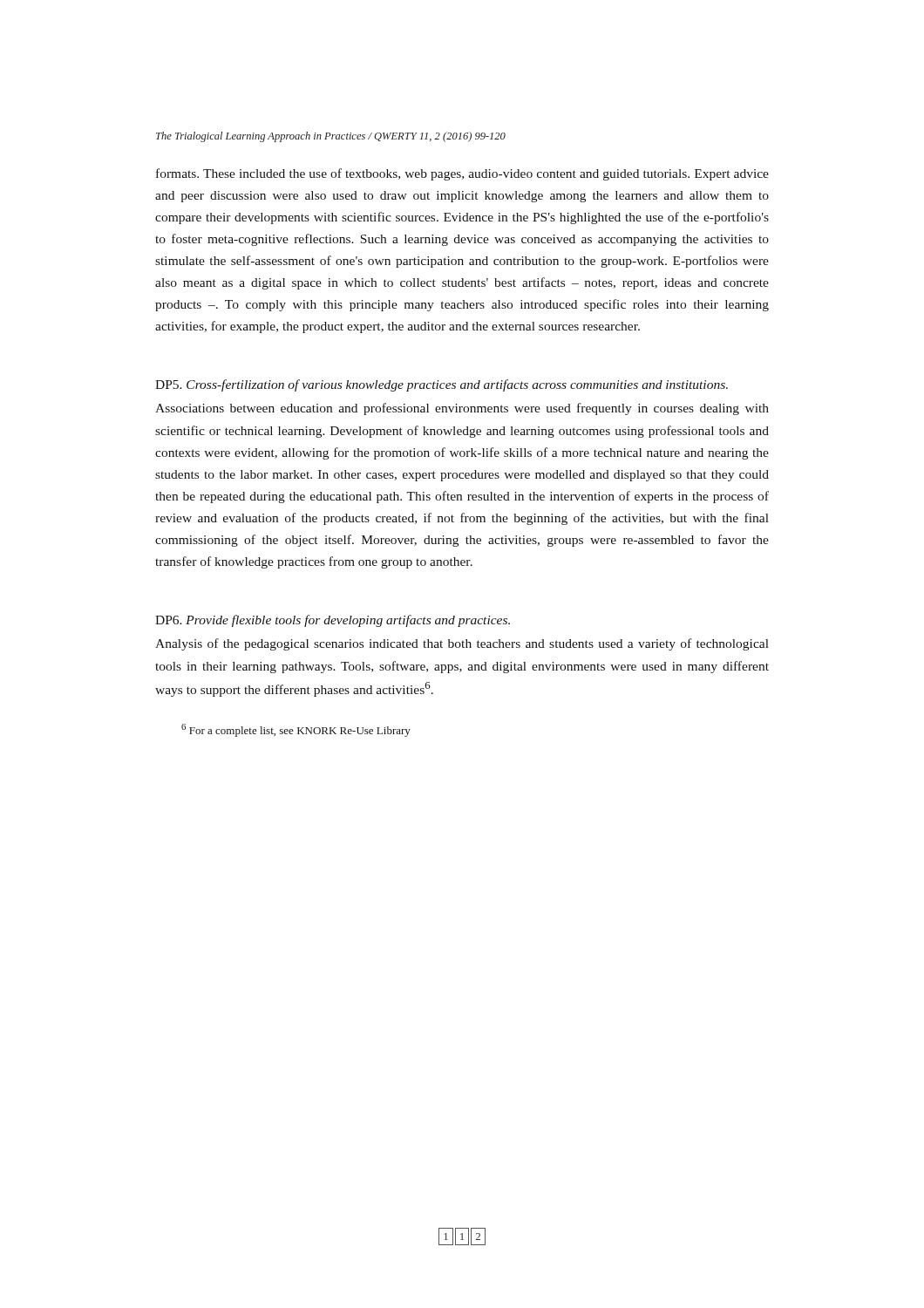Locate the text block starting "DP5. Cross-fertilization of various"
This screenshot has height=1308, width=924.
click(442, 384)
